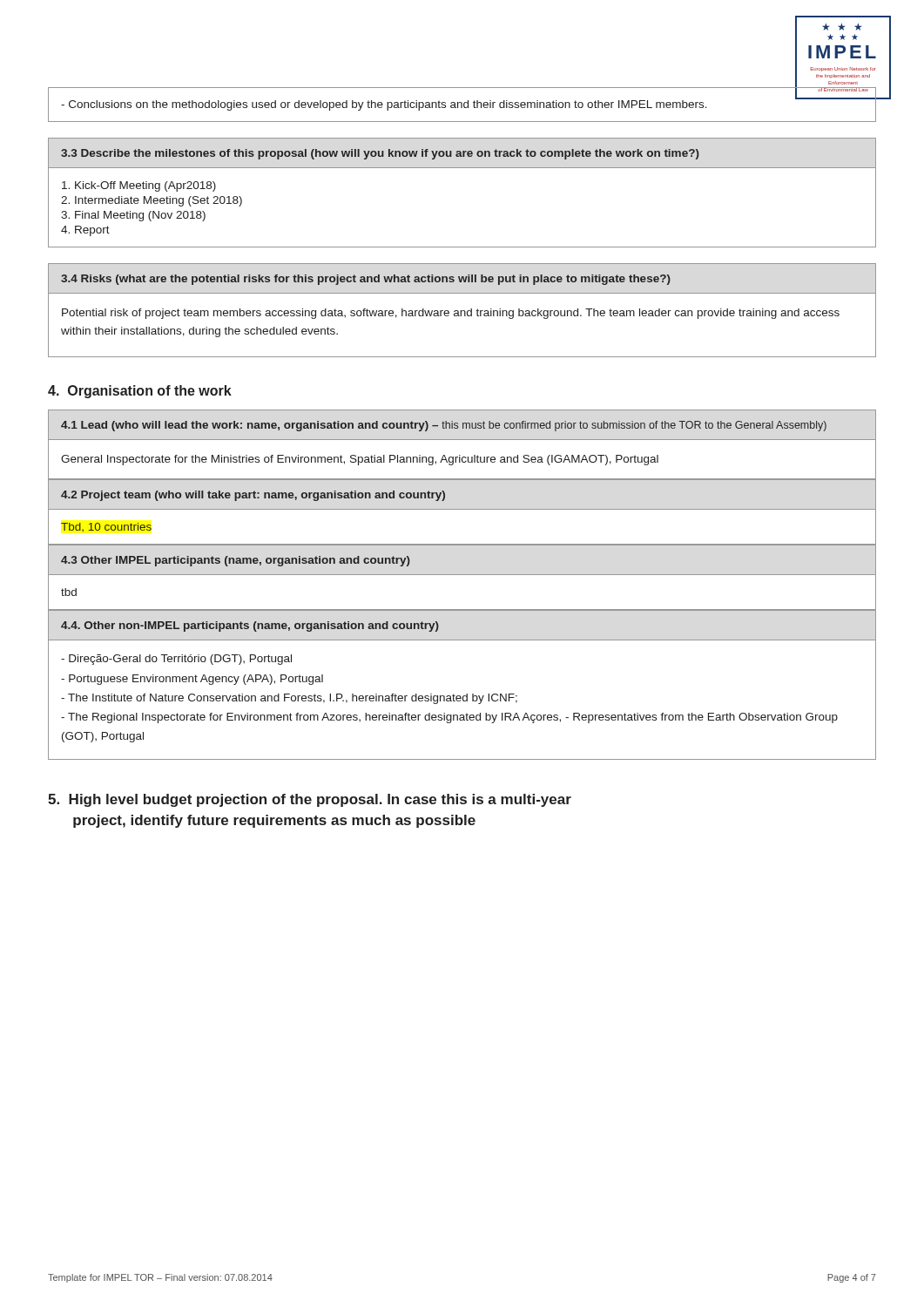Image resolution: width=924 pixels, height=1307 pixels.
Task: Select the block starting "3. Final Meeting (Nov 2018)"
Action: pos(134,215)
